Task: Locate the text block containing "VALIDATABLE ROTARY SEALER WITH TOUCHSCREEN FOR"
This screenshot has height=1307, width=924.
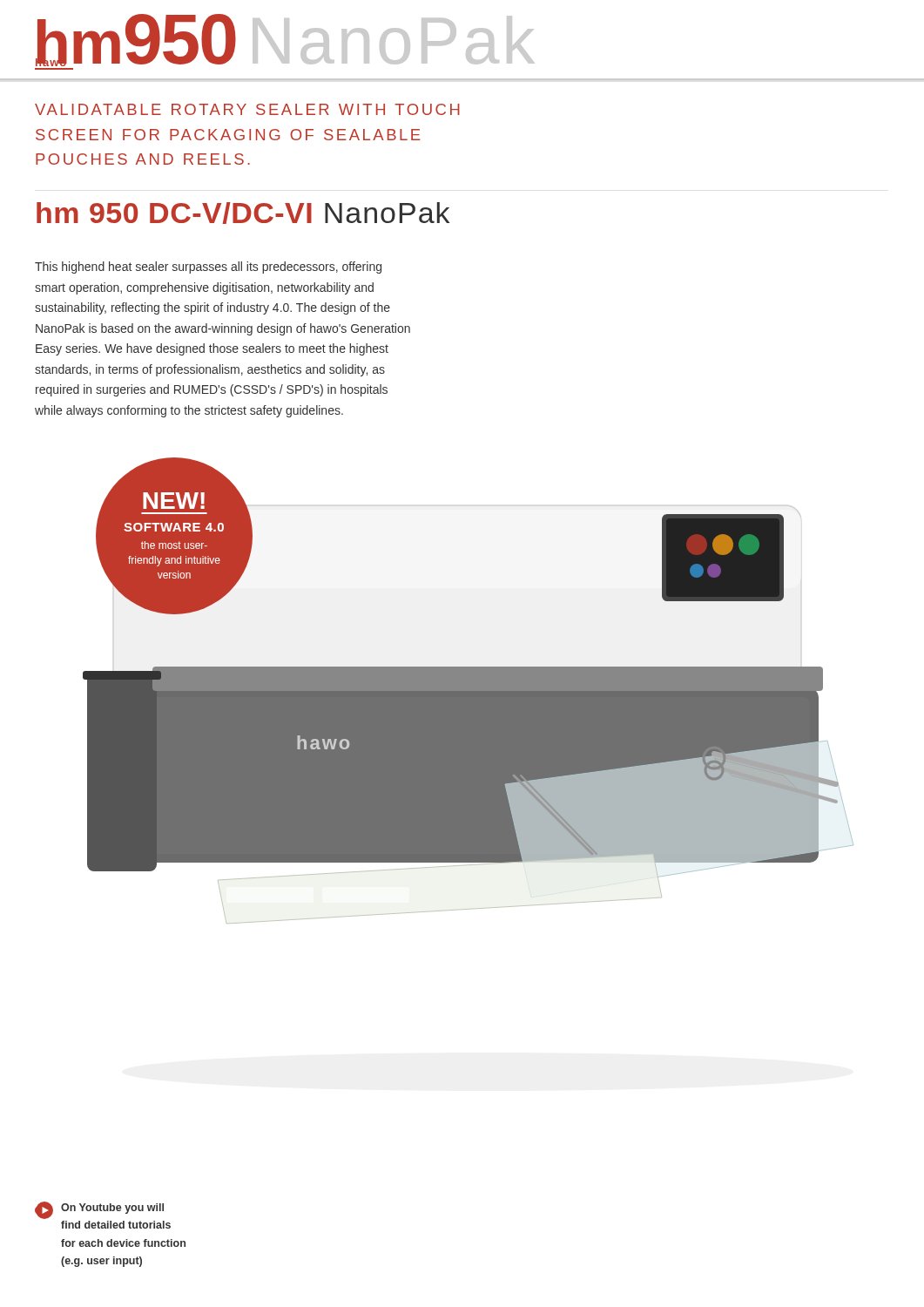Action: tap(305, 135)
